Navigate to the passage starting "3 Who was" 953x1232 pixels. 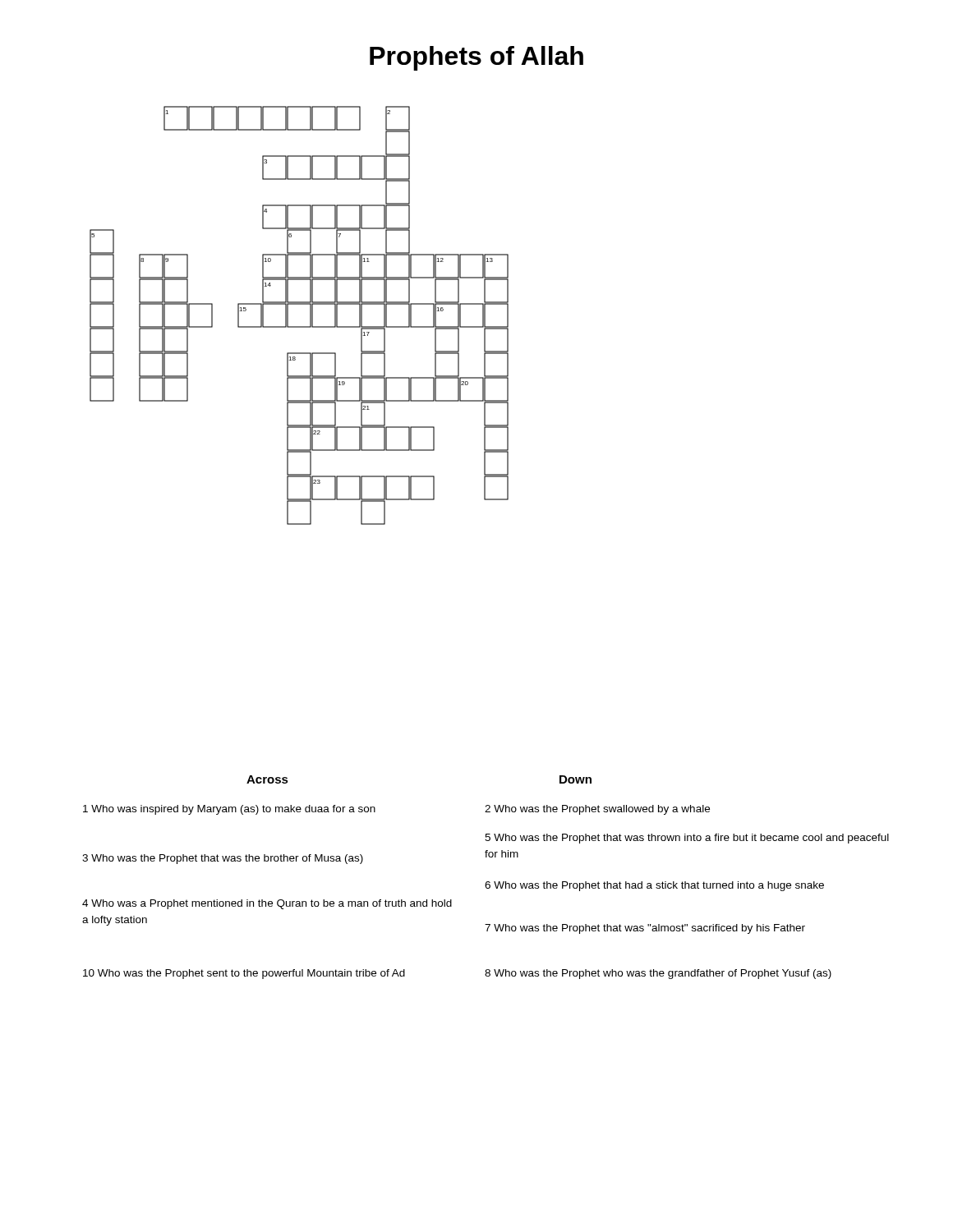tap(223, 858)
